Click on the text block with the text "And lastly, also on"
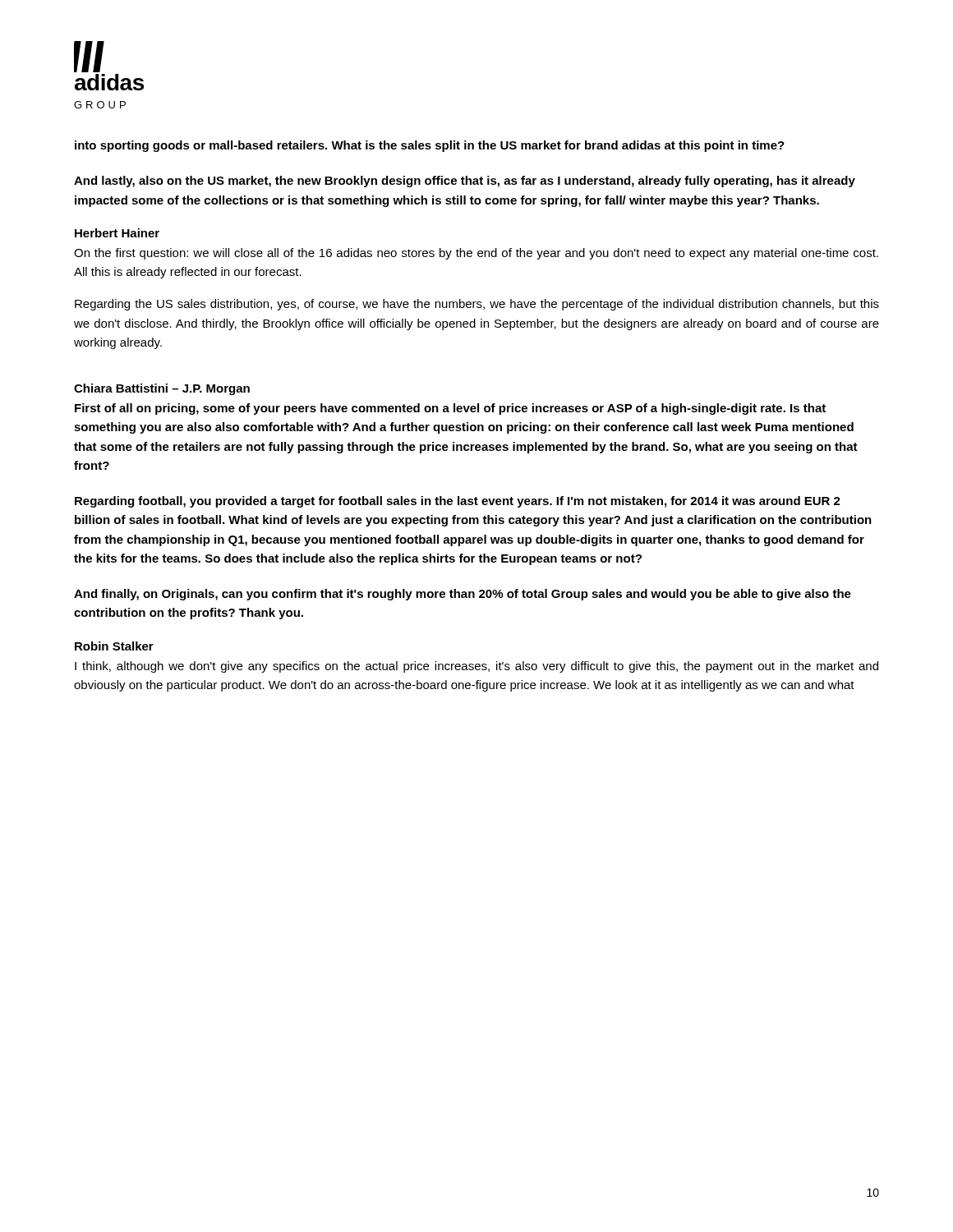 [465, 190]
